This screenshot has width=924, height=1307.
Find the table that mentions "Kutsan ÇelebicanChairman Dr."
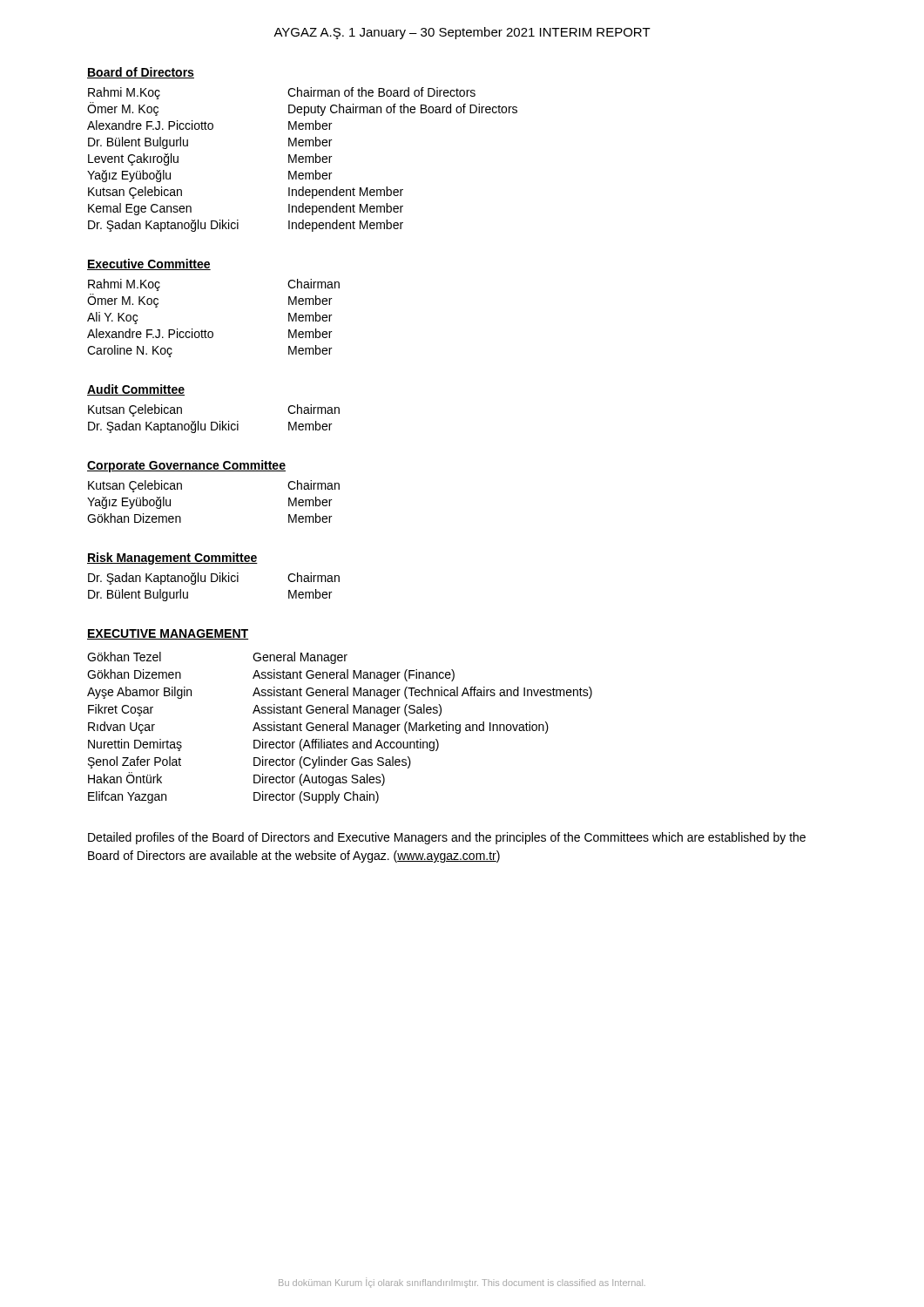pos(479,418)
